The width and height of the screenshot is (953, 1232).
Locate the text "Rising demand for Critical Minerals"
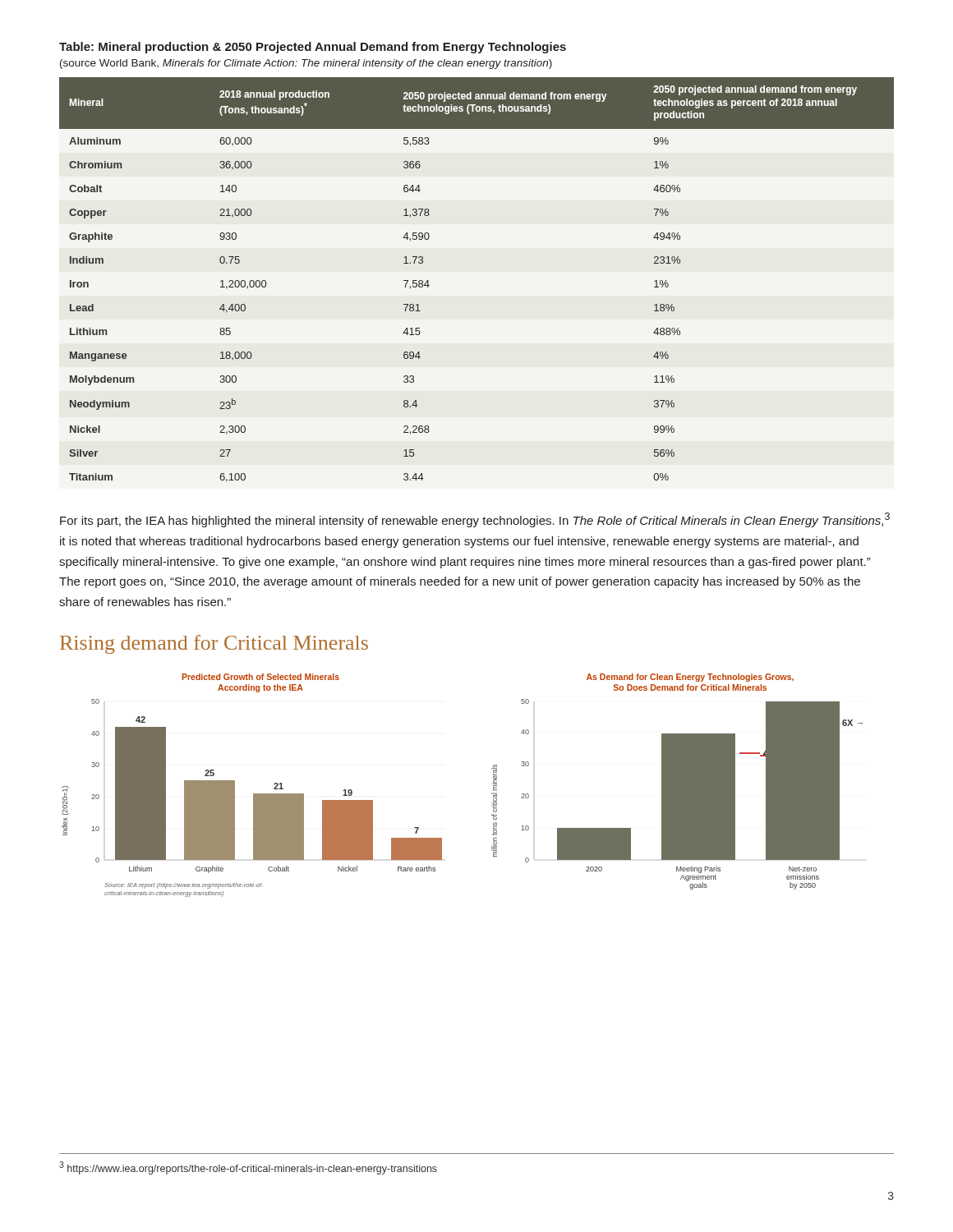(214, 643)
